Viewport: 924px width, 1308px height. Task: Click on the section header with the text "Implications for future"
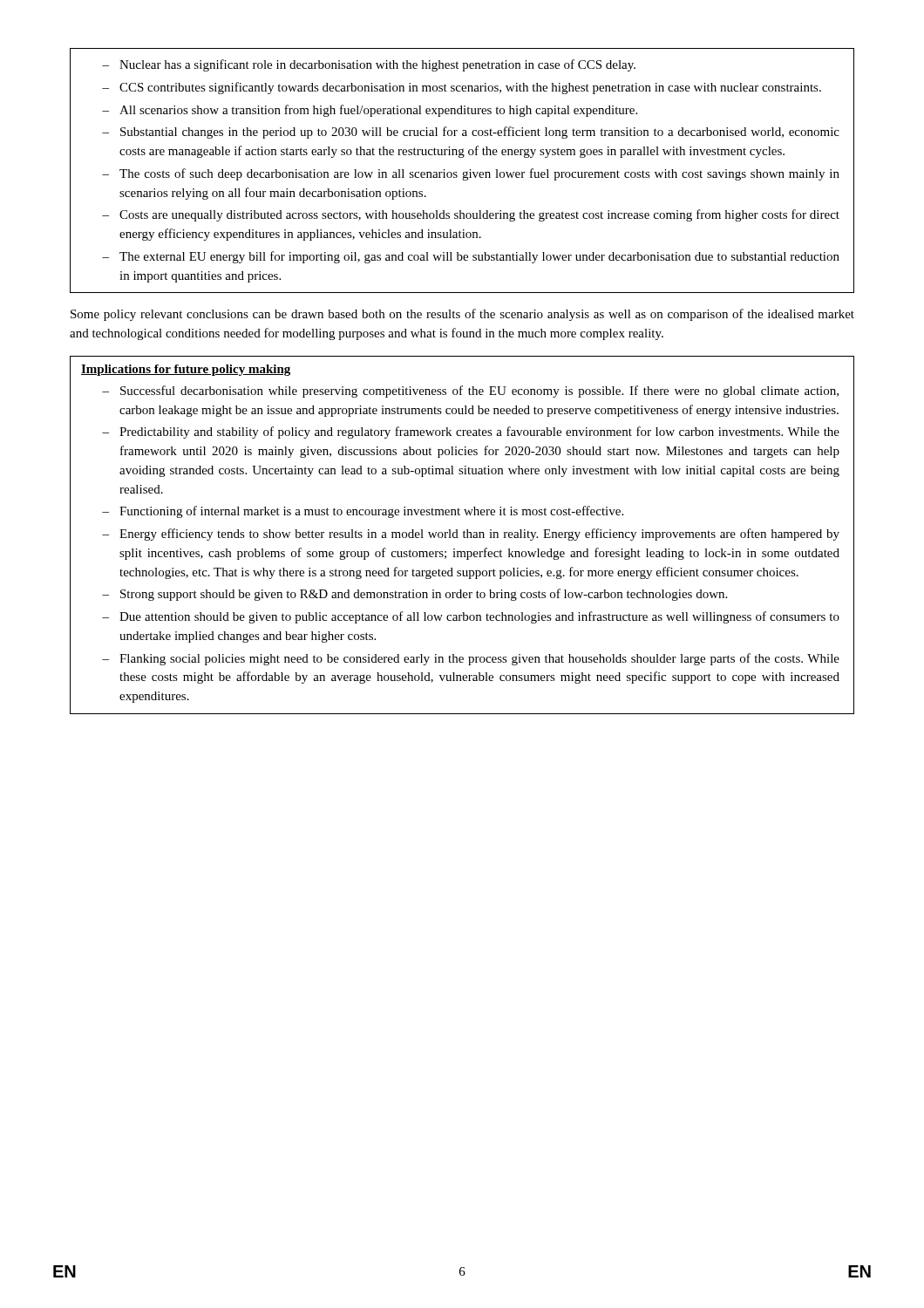tap(186, 369)
